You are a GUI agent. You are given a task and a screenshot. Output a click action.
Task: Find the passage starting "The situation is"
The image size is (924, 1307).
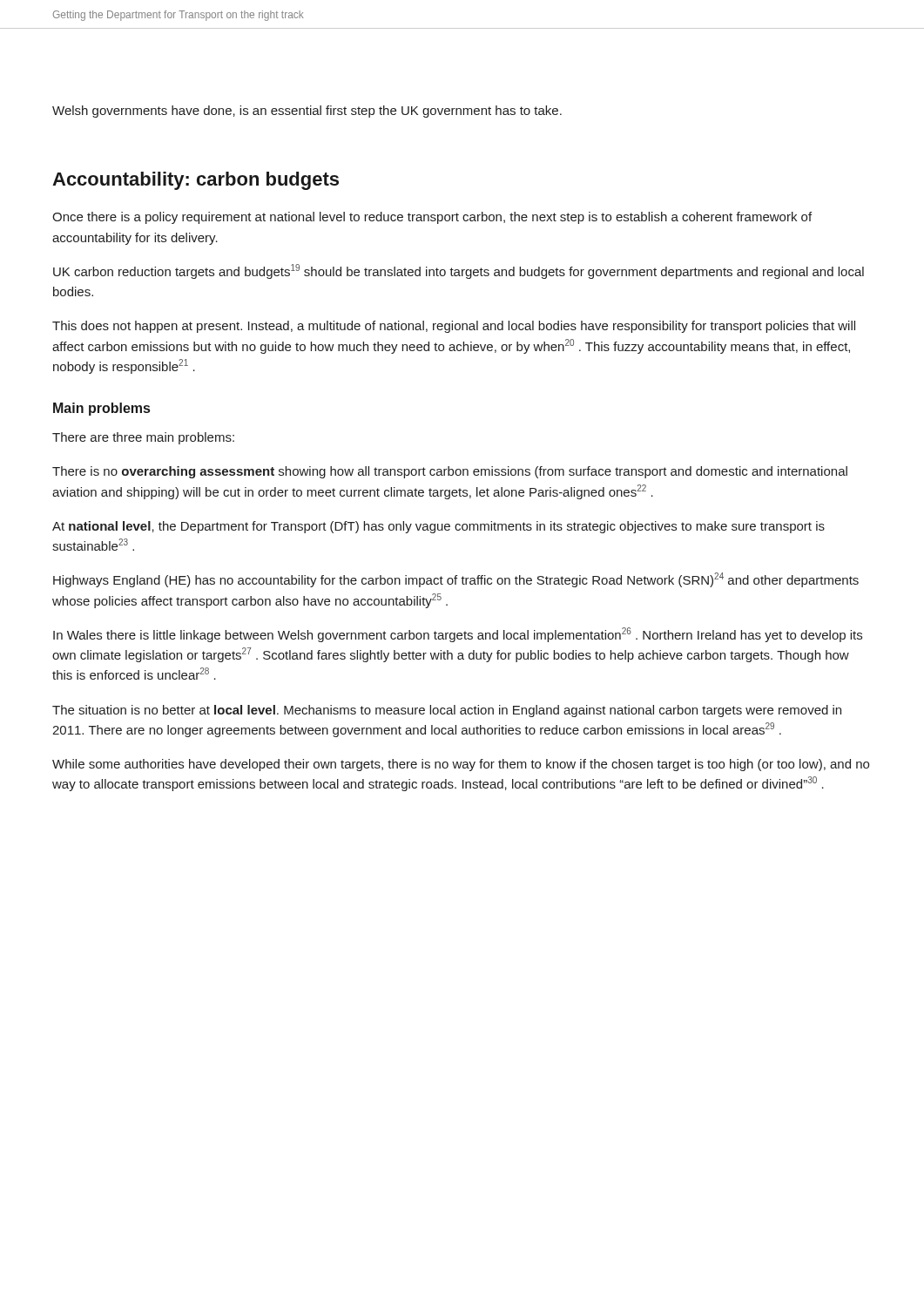tap(462, 720)
